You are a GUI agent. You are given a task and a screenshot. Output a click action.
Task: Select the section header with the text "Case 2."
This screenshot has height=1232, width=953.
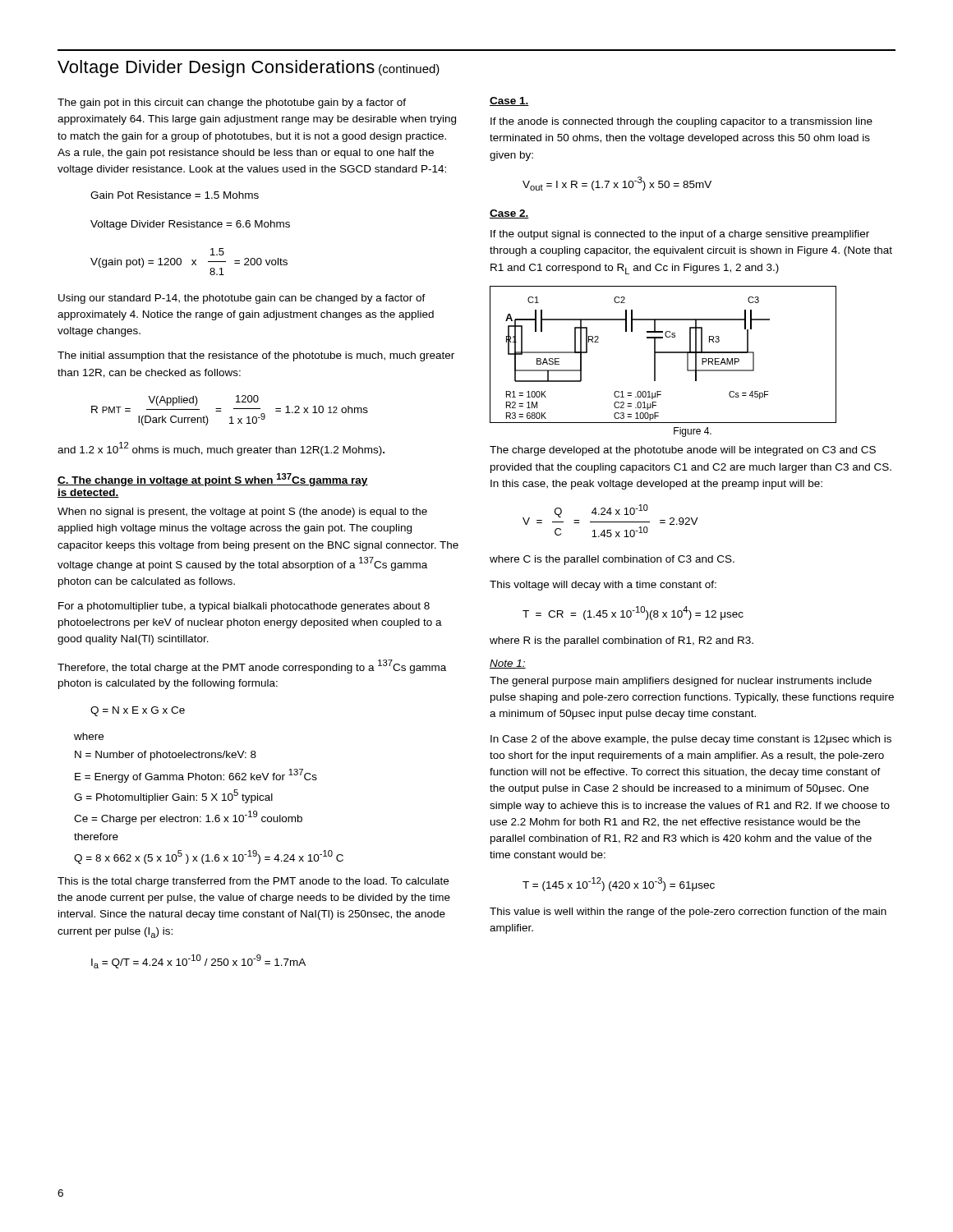[x=509, y=213]
